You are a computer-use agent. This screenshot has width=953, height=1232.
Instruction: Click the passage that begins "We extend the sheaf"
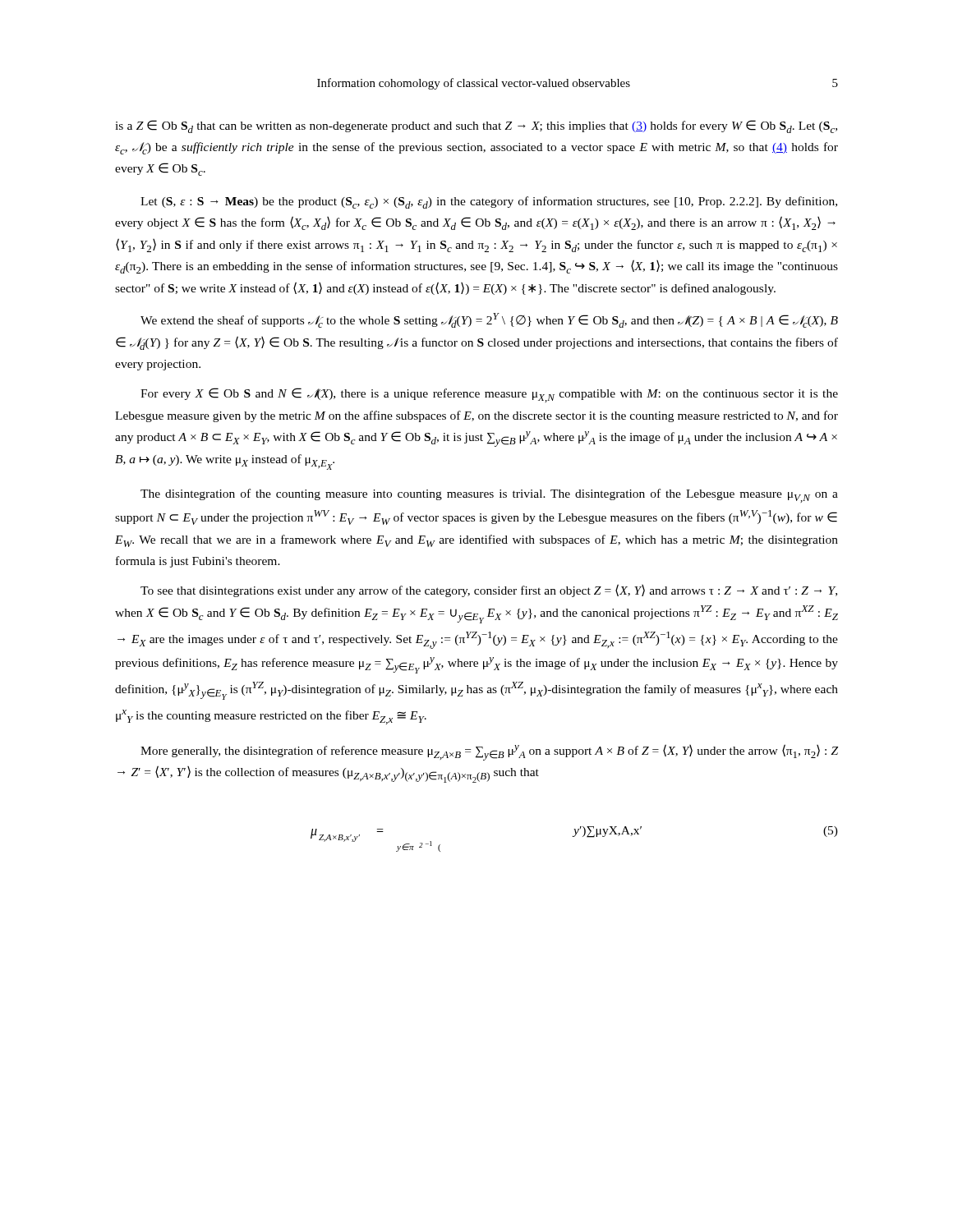(x=476, y=341)
